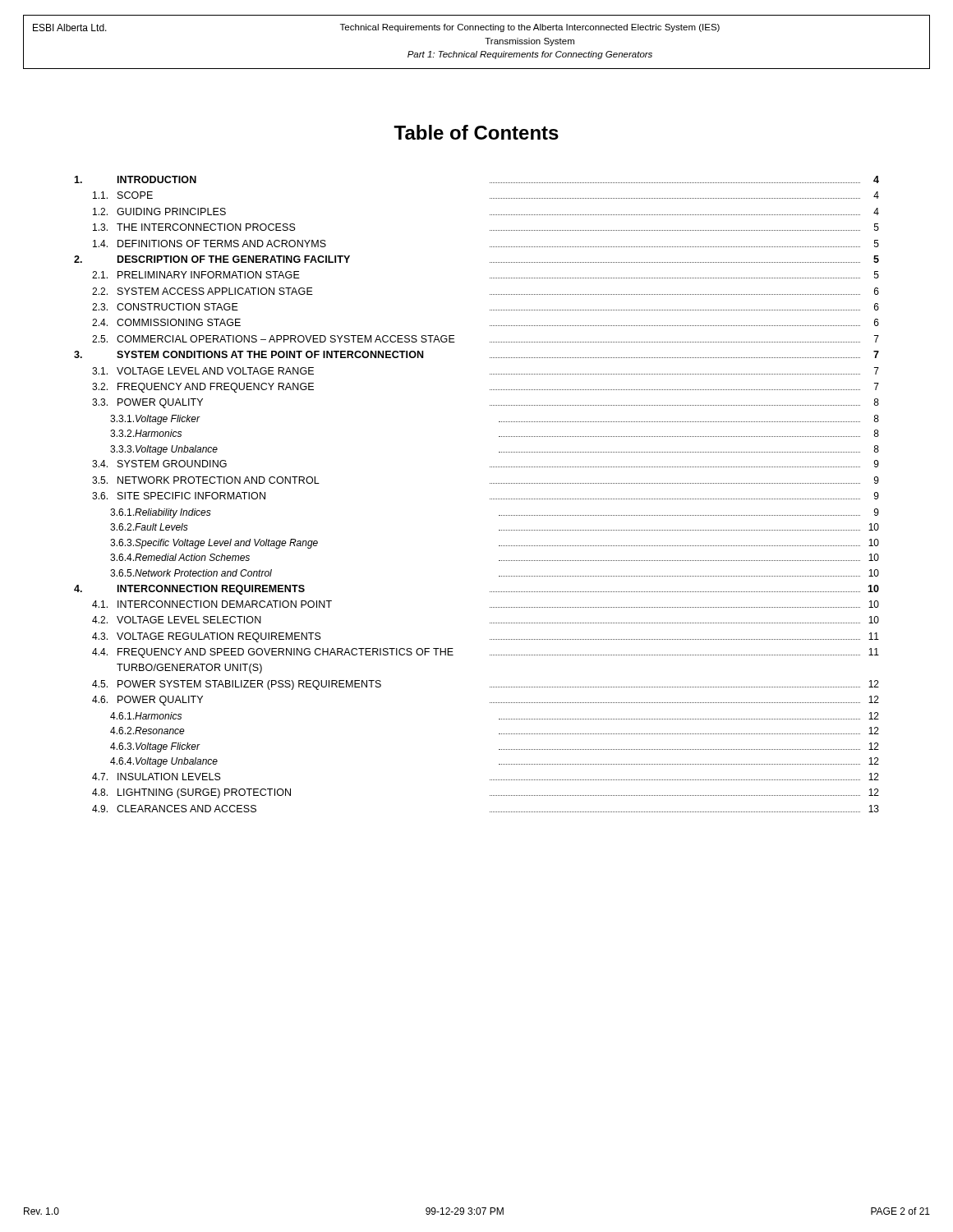Point to "2.3. Construction Stage 6"

point(102,307)
